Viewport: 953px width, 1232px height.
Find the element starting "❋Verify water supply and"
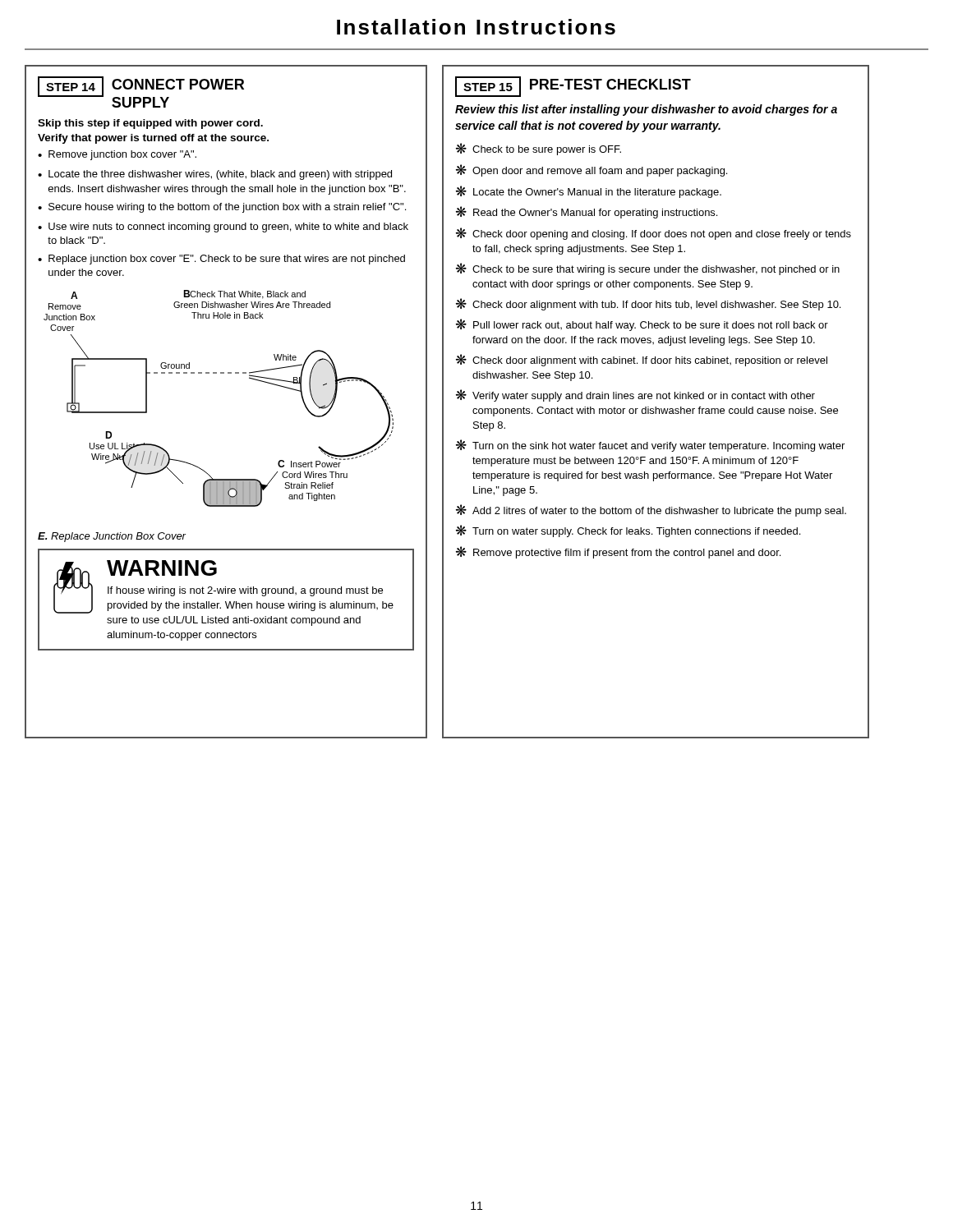pos(656,411)
